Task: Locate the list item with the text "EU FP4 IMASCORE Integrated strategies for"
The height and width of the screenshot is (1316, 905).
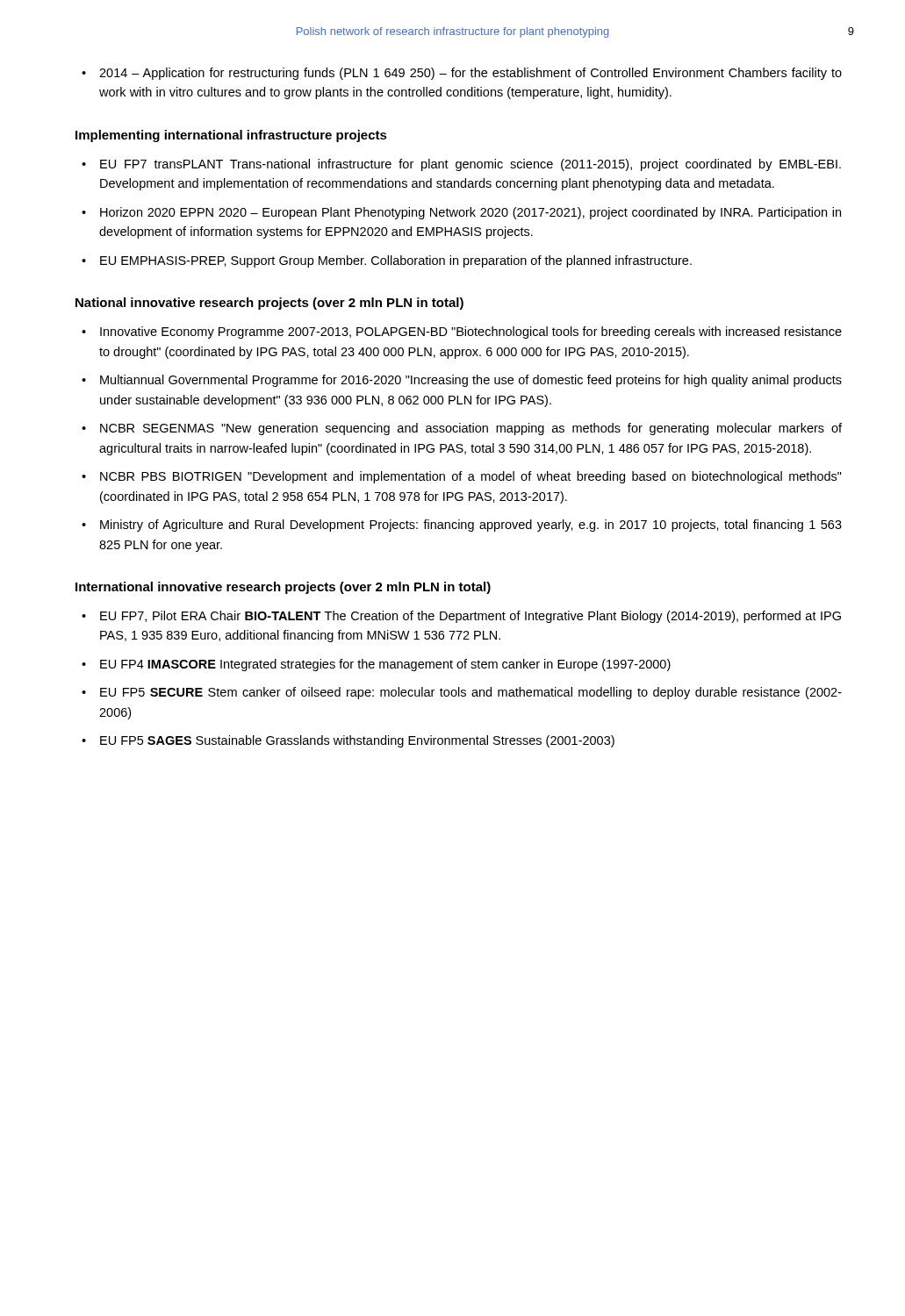Action: click(x=385, y=664)
